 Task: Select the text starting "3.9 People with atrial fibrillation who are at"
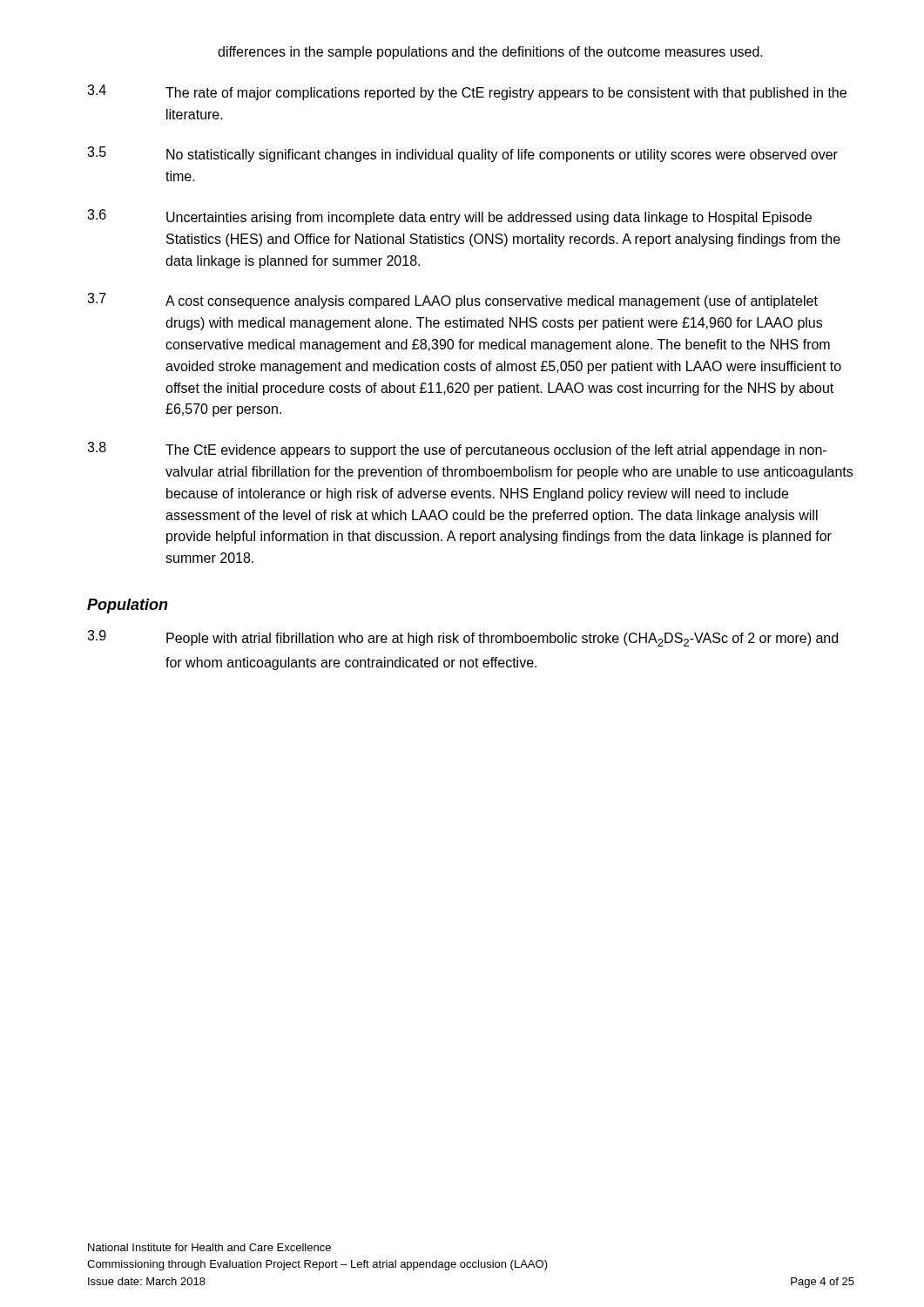pos(471,651)
